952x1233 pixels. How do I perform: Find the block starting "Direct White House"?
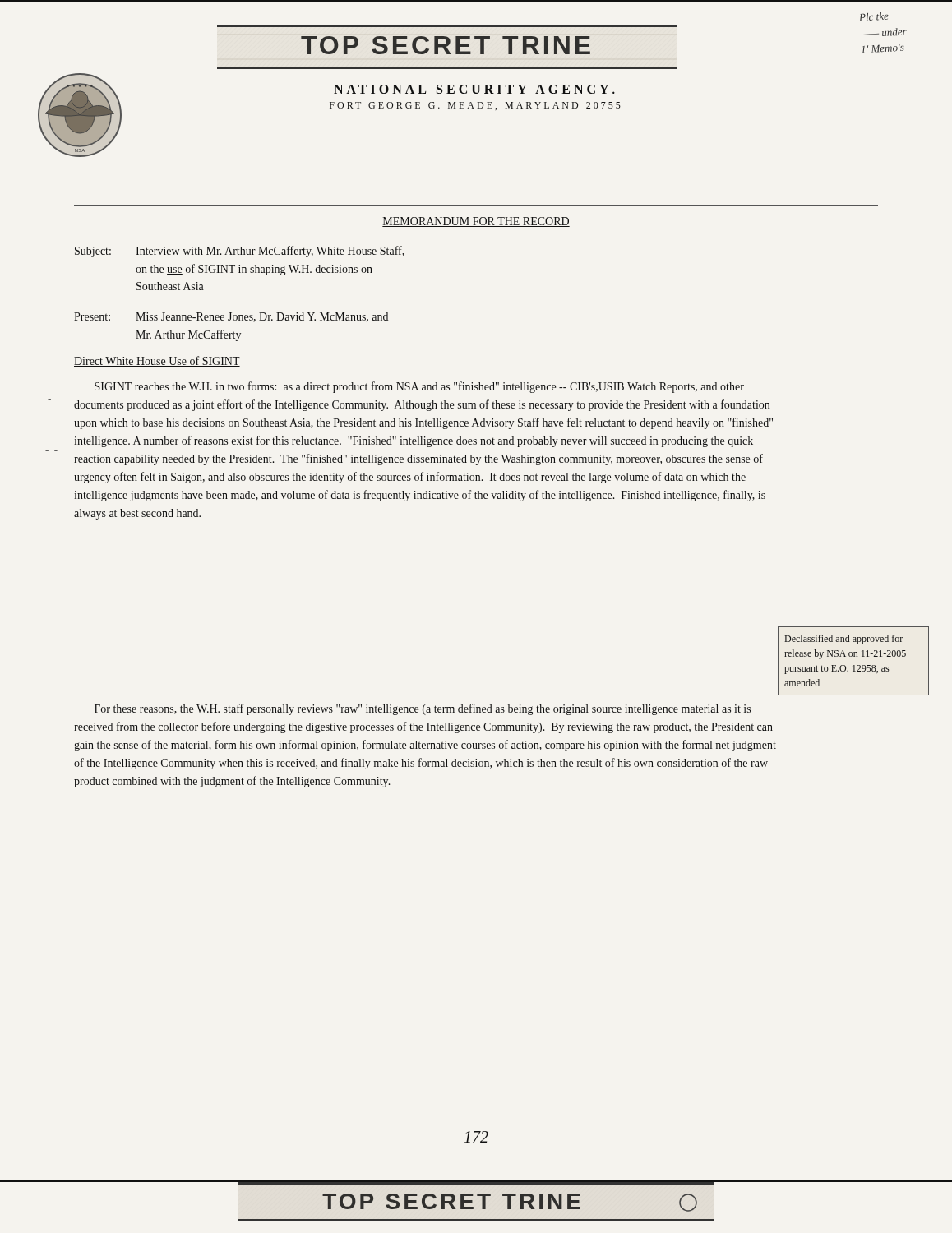[157, 361]
